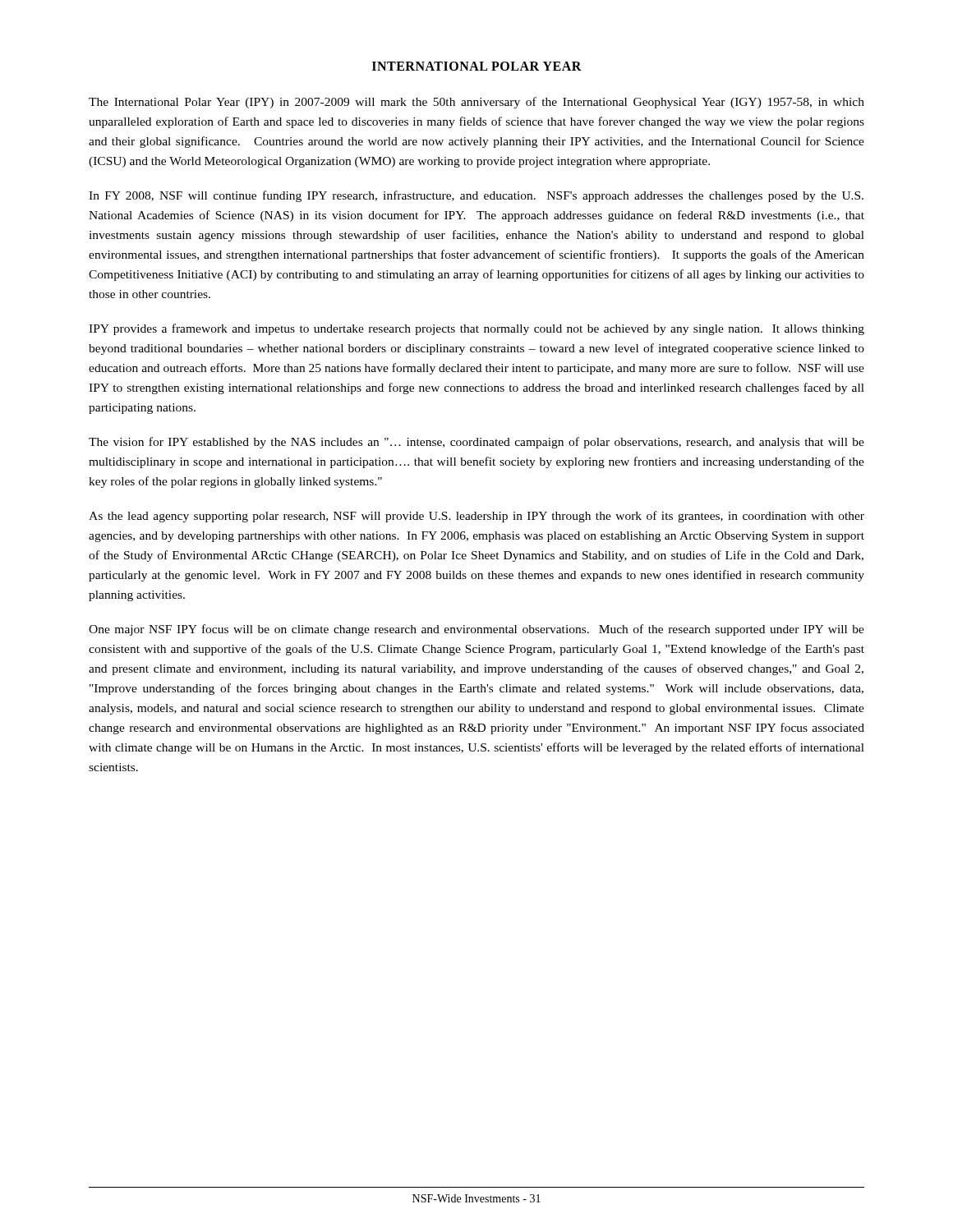Image resolution: width=953 pixels, height=1232 pixels.
Task: Locate the text block that reads "In FY 2008, NSF will continue funding"
Action: 476,244
